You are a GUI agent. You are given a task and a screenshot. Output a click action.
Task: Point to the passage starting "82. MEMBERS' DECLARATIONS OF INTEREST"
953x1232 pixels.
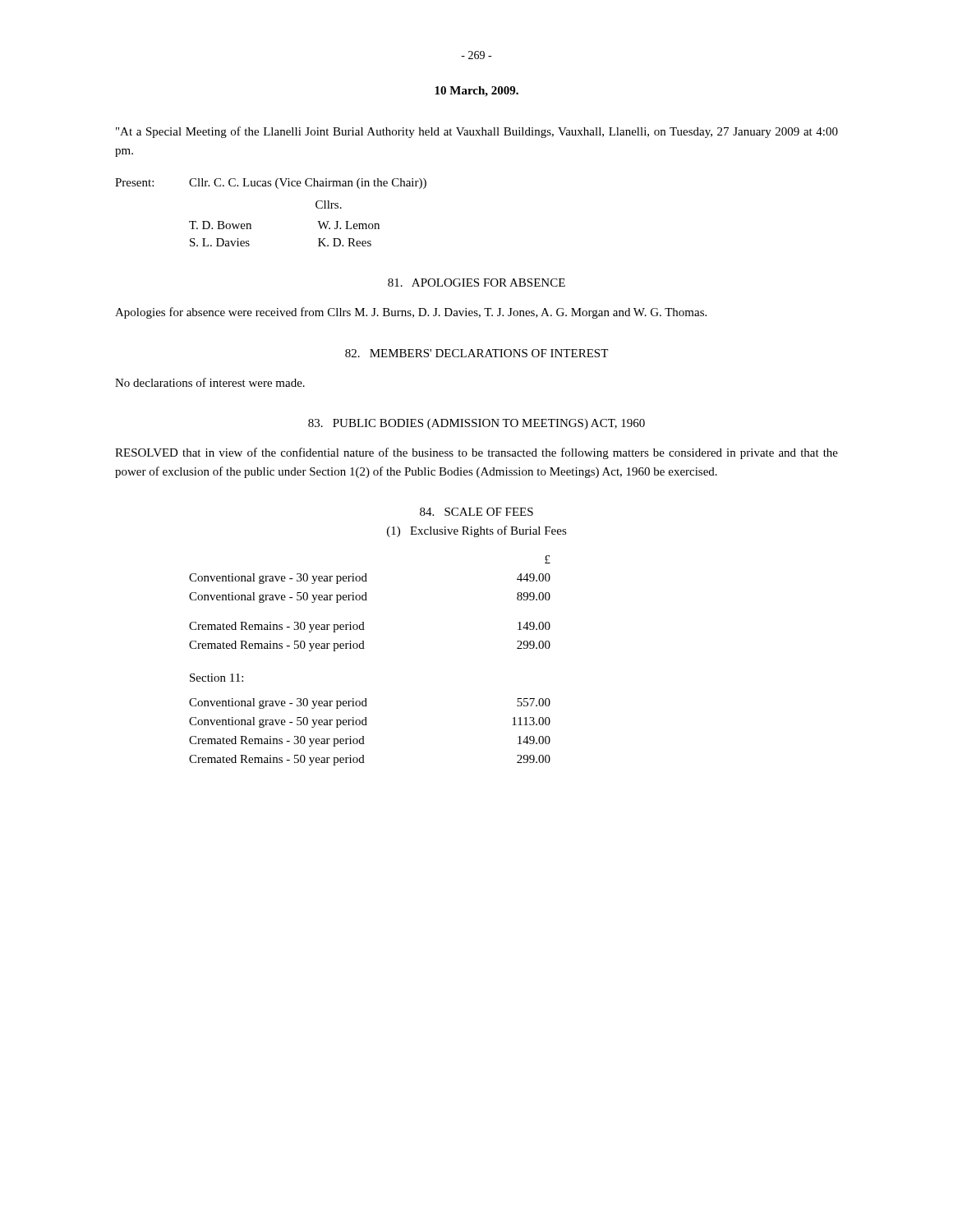[x=476, y=353]
